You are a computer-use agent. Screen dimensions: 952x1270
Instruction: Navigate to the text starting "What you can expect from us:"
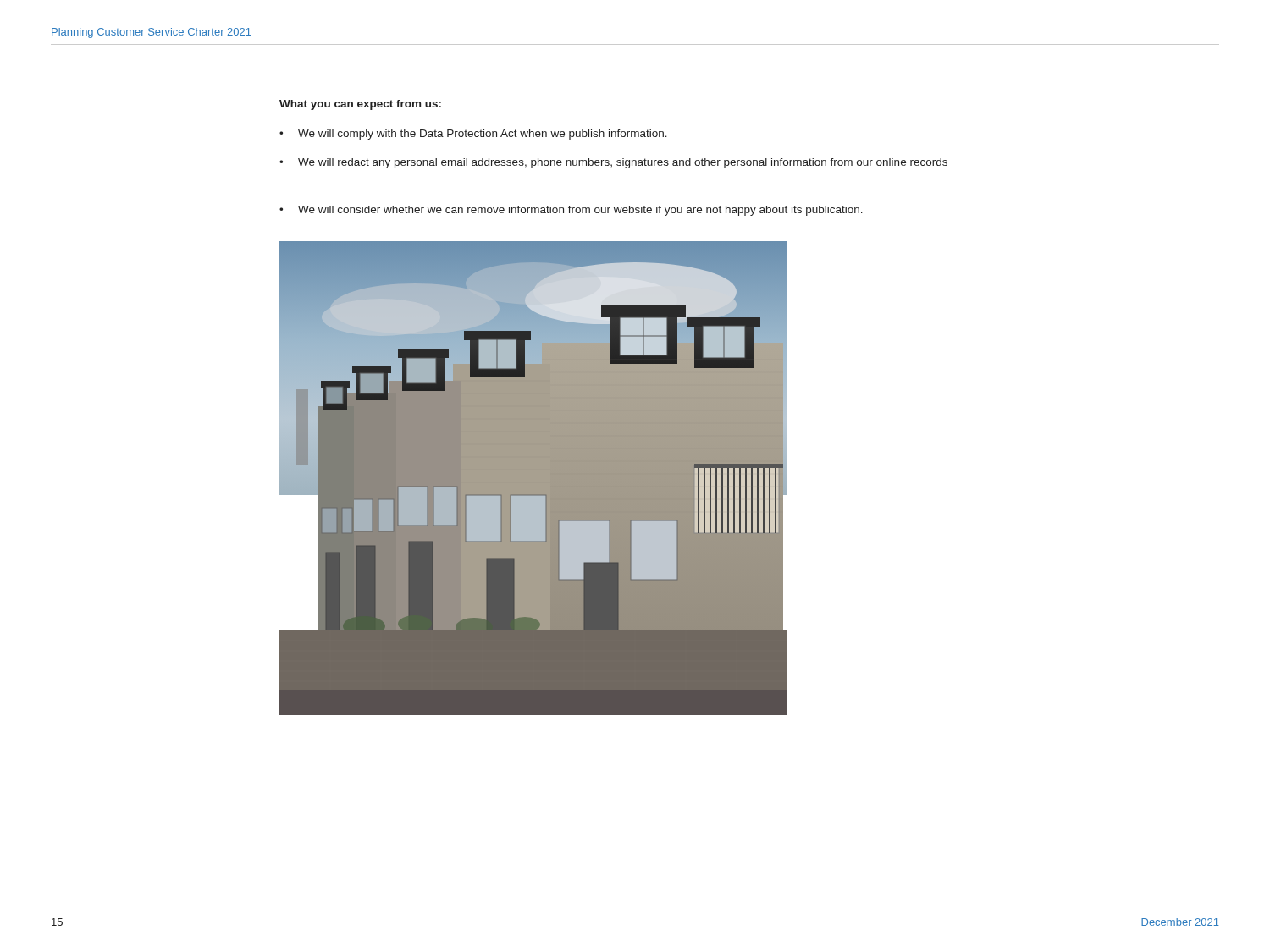pos(361,104)
